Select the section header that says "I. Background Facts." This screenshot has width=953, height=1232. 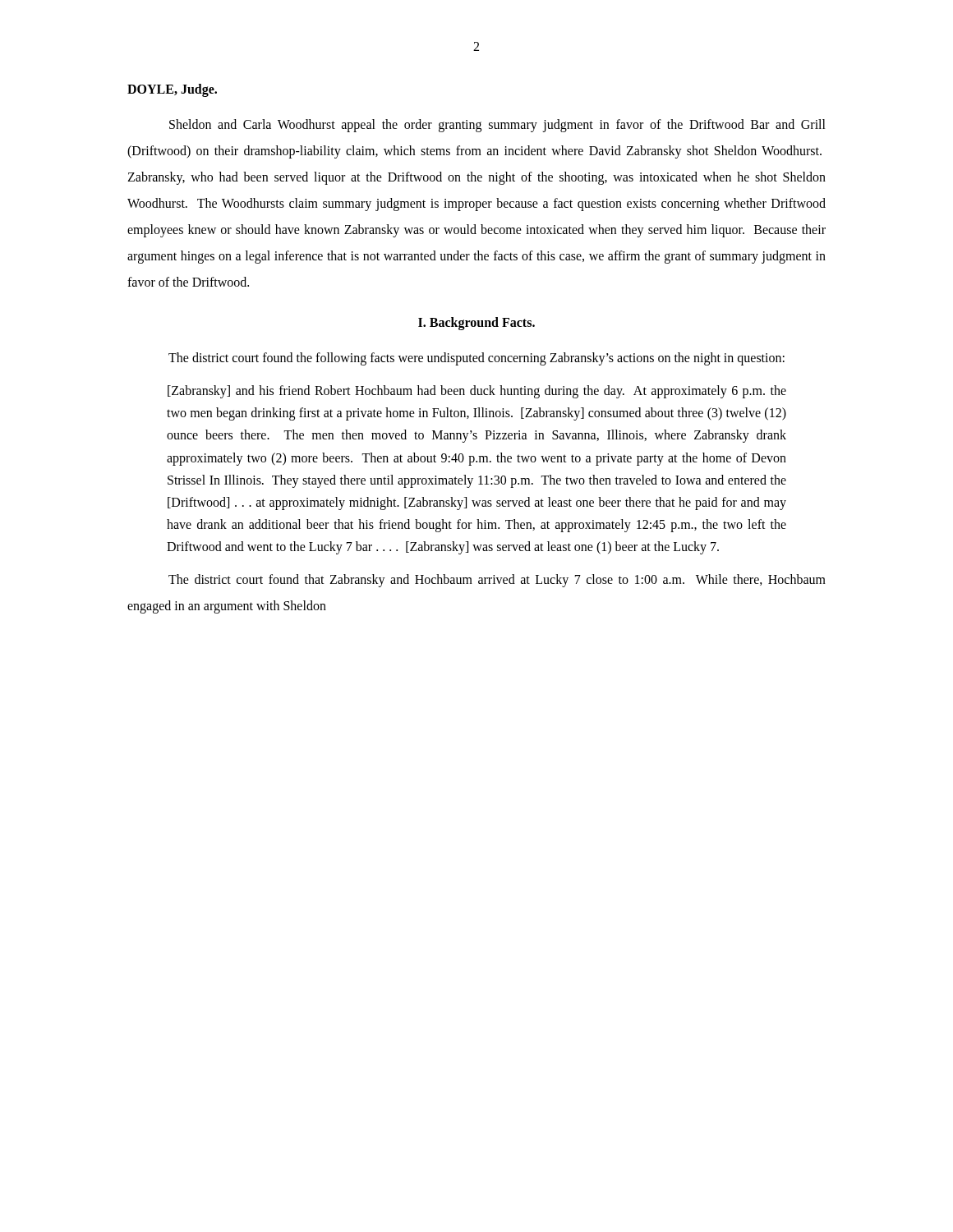pos(476,322)
